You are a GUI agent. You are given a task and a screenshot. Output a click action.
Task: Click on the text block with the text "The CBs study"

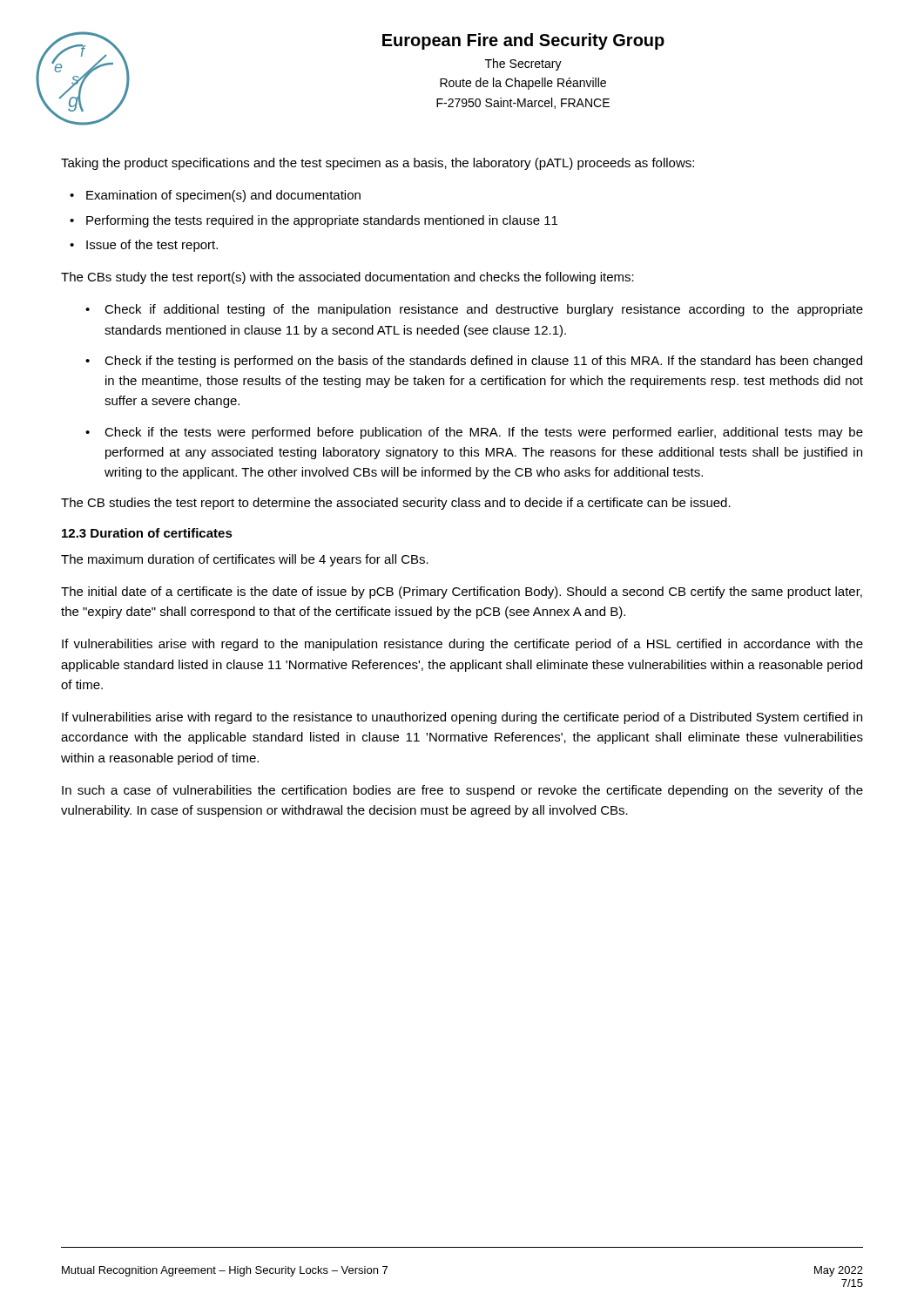point(348,277)
